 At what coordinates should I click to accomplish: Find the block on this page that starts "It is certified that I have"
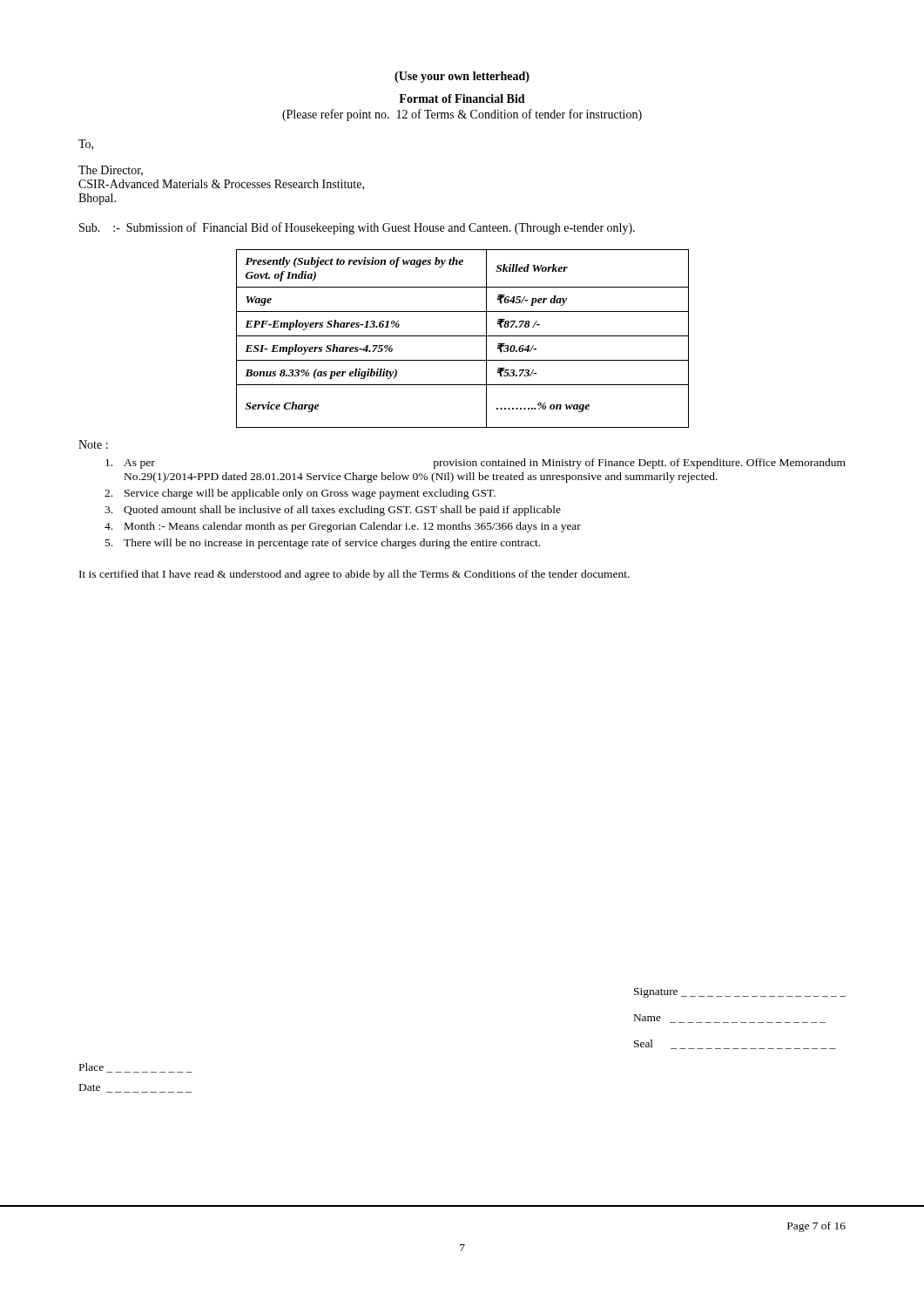[x=354, y=574]
